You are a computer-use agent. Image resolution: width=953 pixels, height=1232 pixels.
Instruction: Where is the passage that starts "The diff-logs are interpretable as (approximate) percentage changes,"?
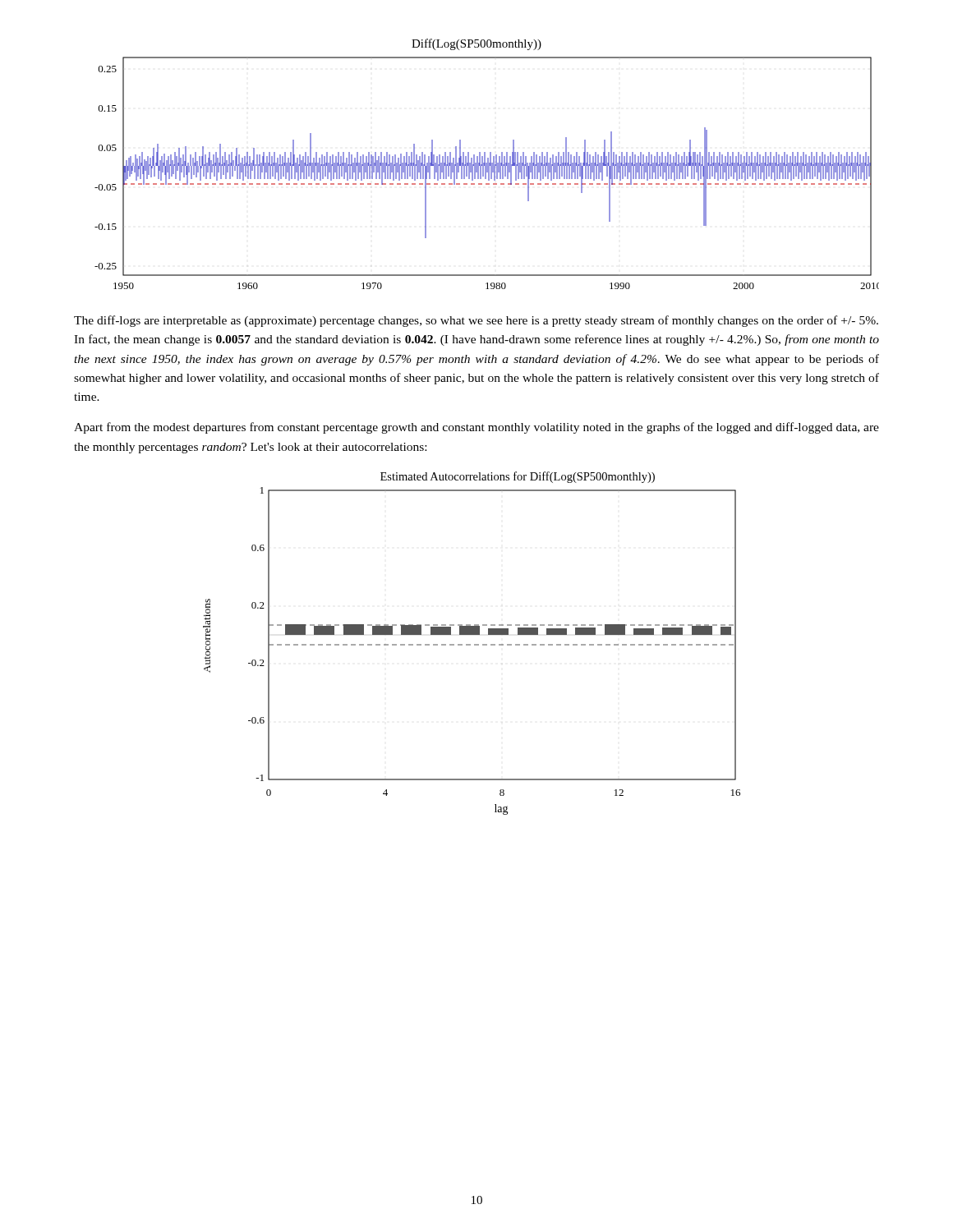(476, 358)
